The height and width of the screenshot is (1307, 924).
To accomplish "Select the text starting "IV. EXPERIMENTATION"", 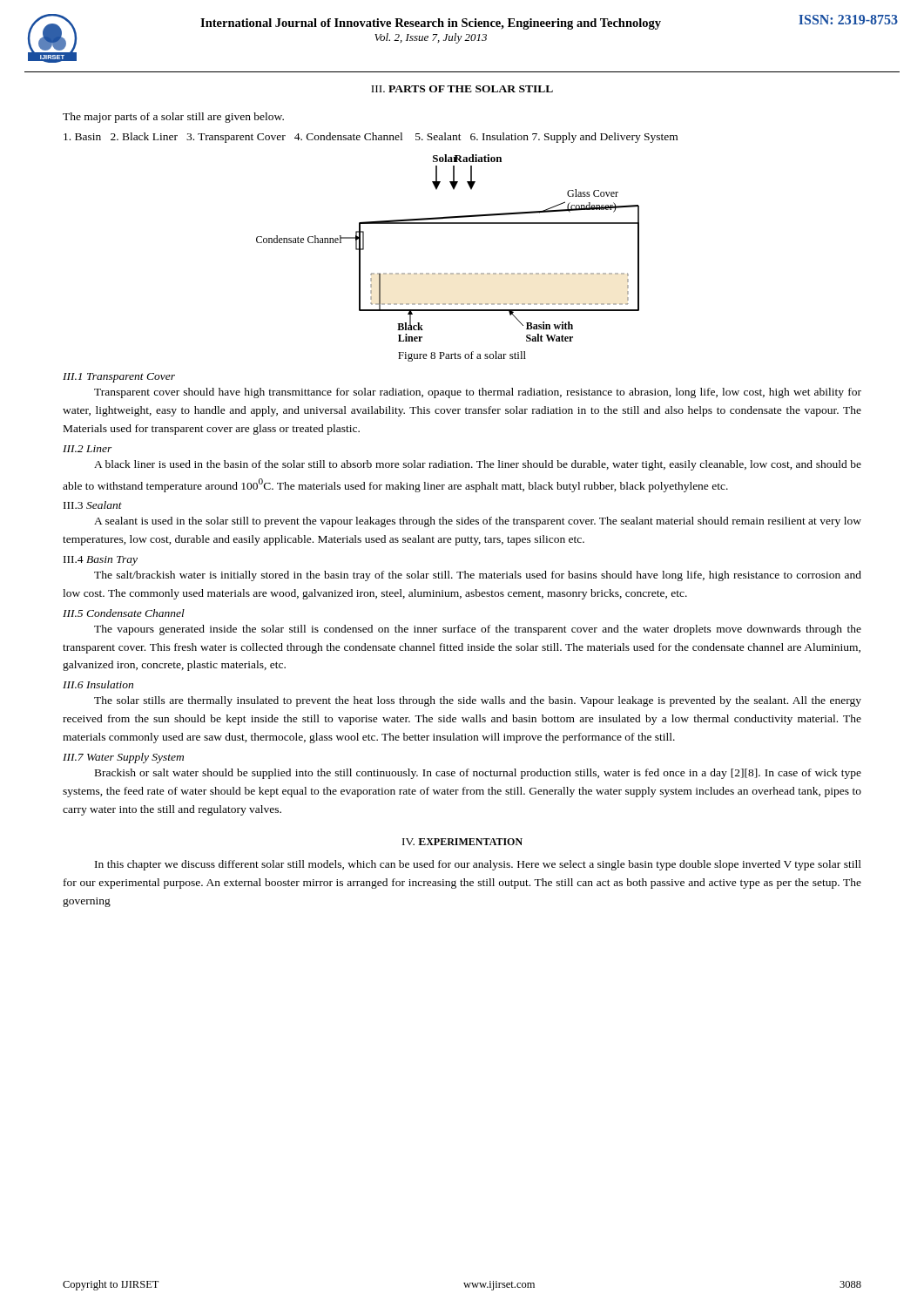I will point(462,841).
